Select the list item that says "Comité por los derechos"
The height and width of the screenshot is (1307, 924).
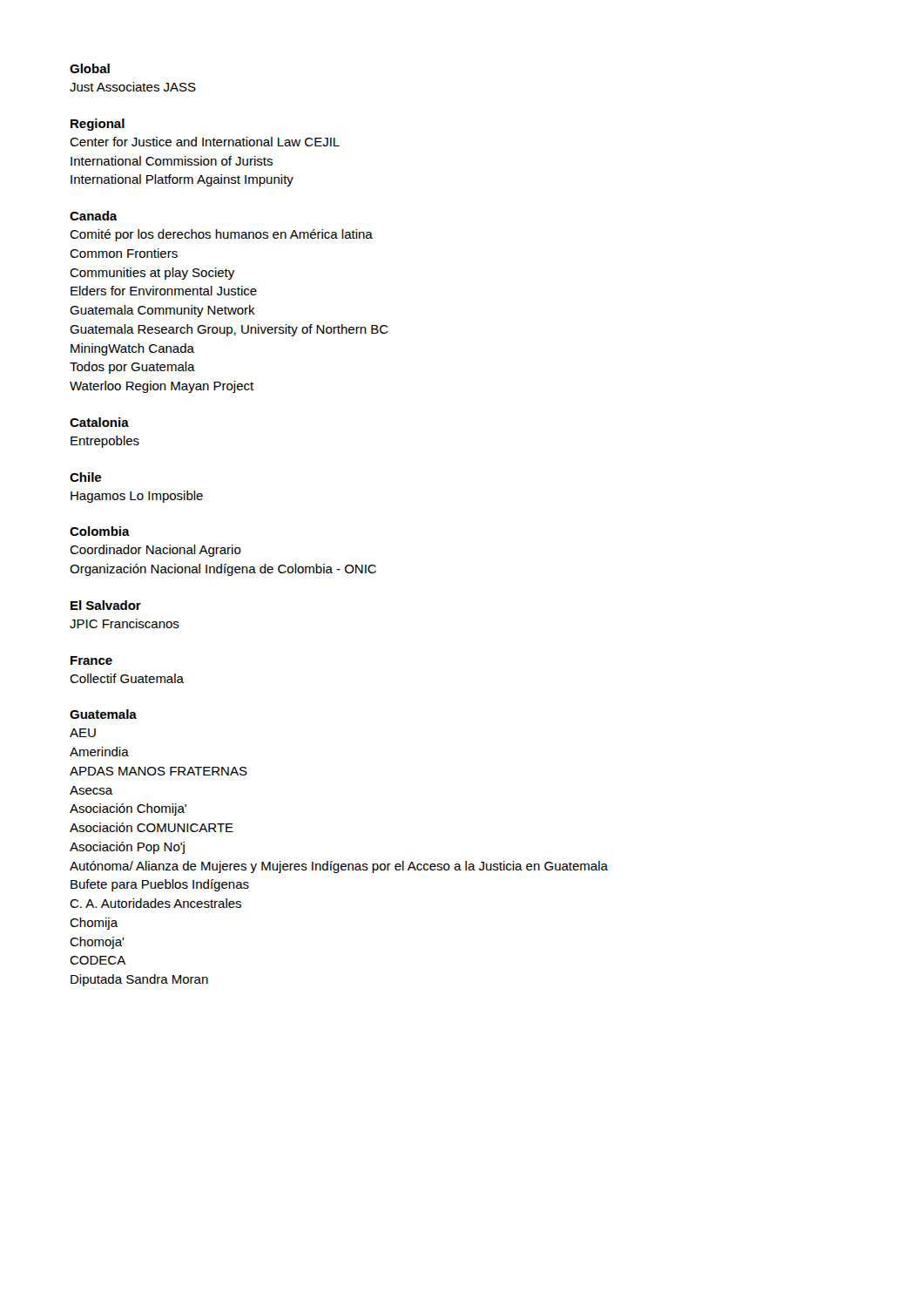221,234
